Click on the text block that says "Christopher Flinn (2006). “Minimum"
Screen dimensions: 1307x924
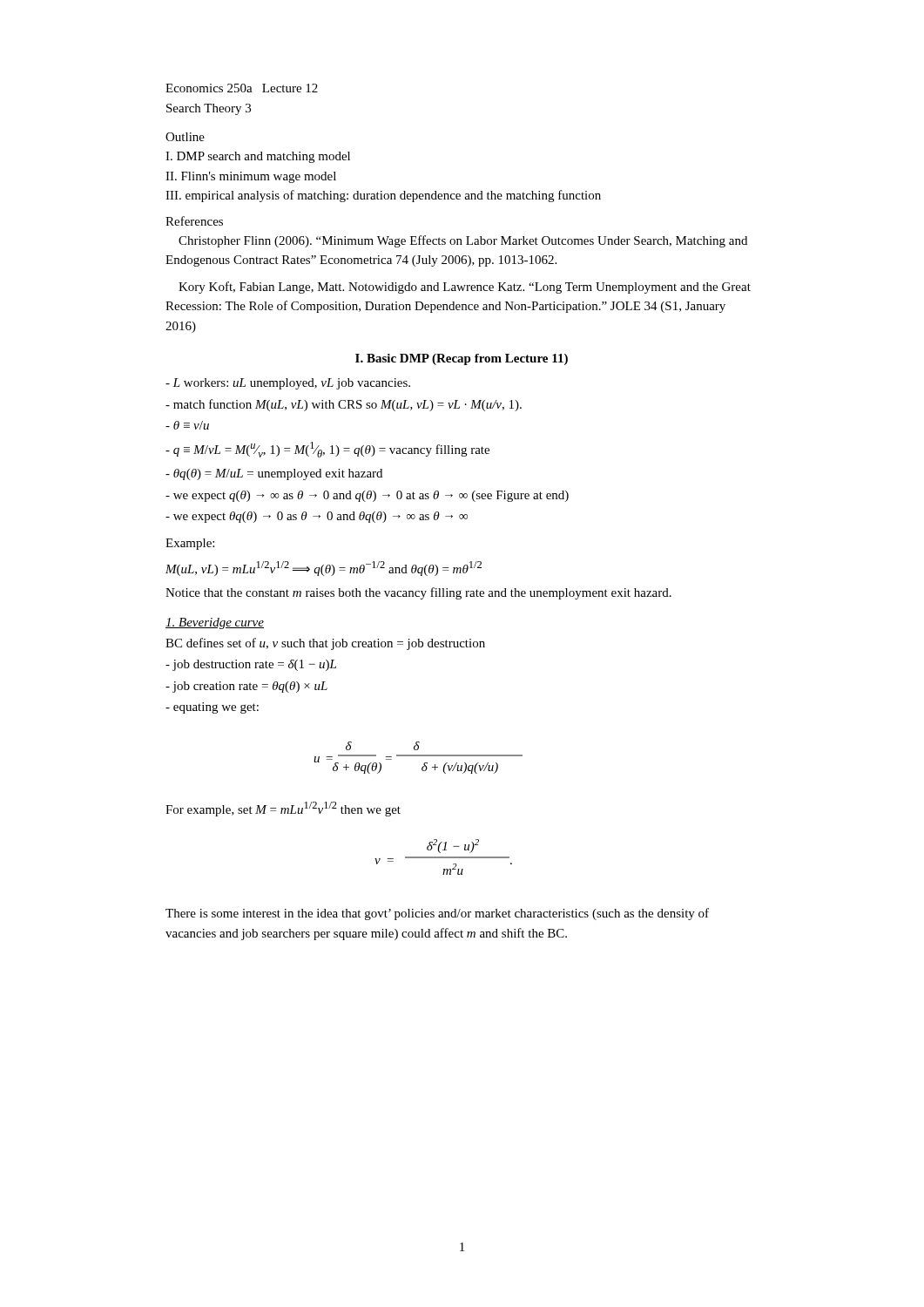pyautogui.click(x=457, y=250)
